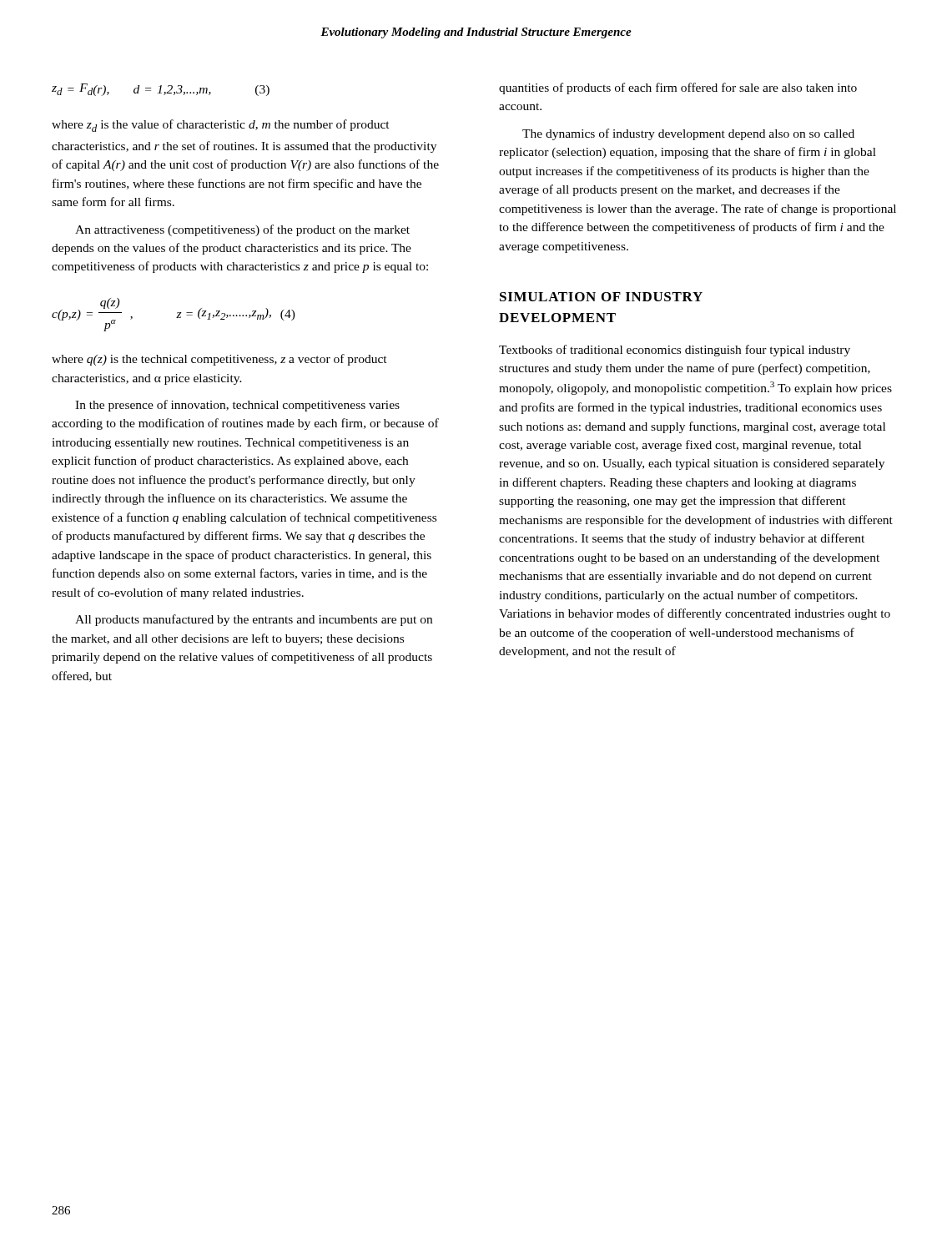The image size is (952, 1252).
Task: Locate the formula that says "zd = Fd (r),"
Action: 161,89
